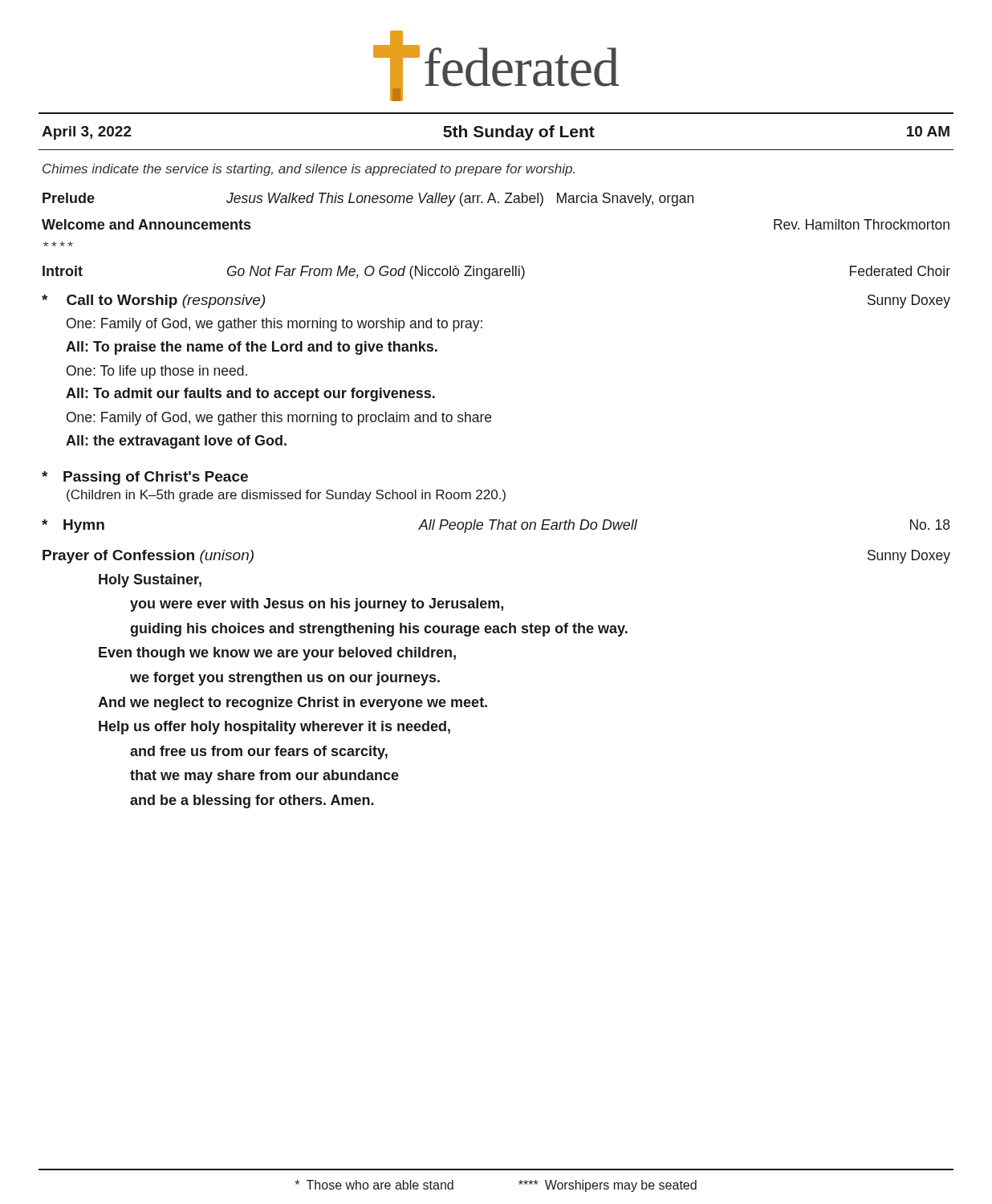The image size is (992, 1204).
Task: Select the logo
Action: 496,56
